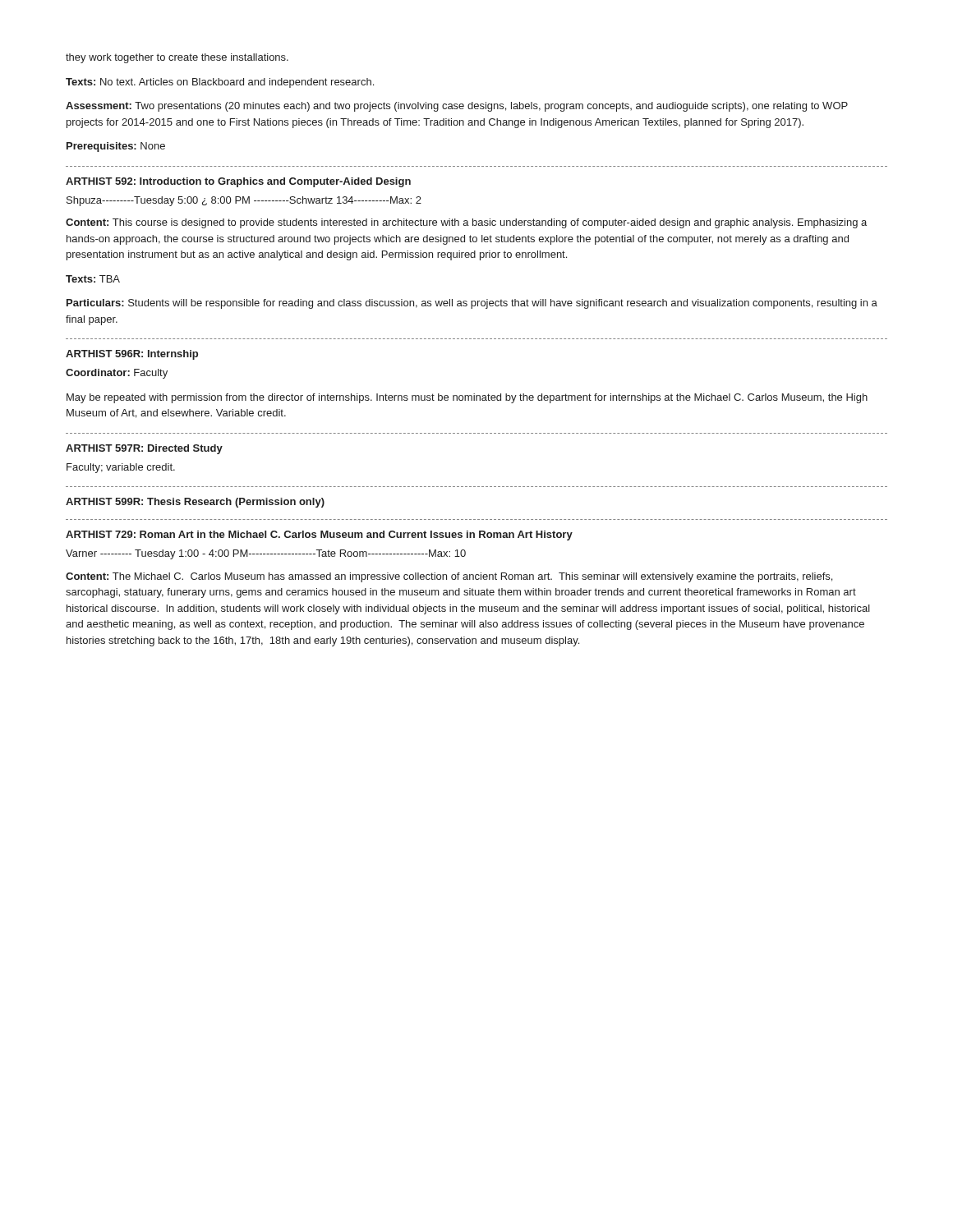
Task: Click on the passage starting "ARTHIST 597R: Directed"
Action: click(x=144, y=448)
